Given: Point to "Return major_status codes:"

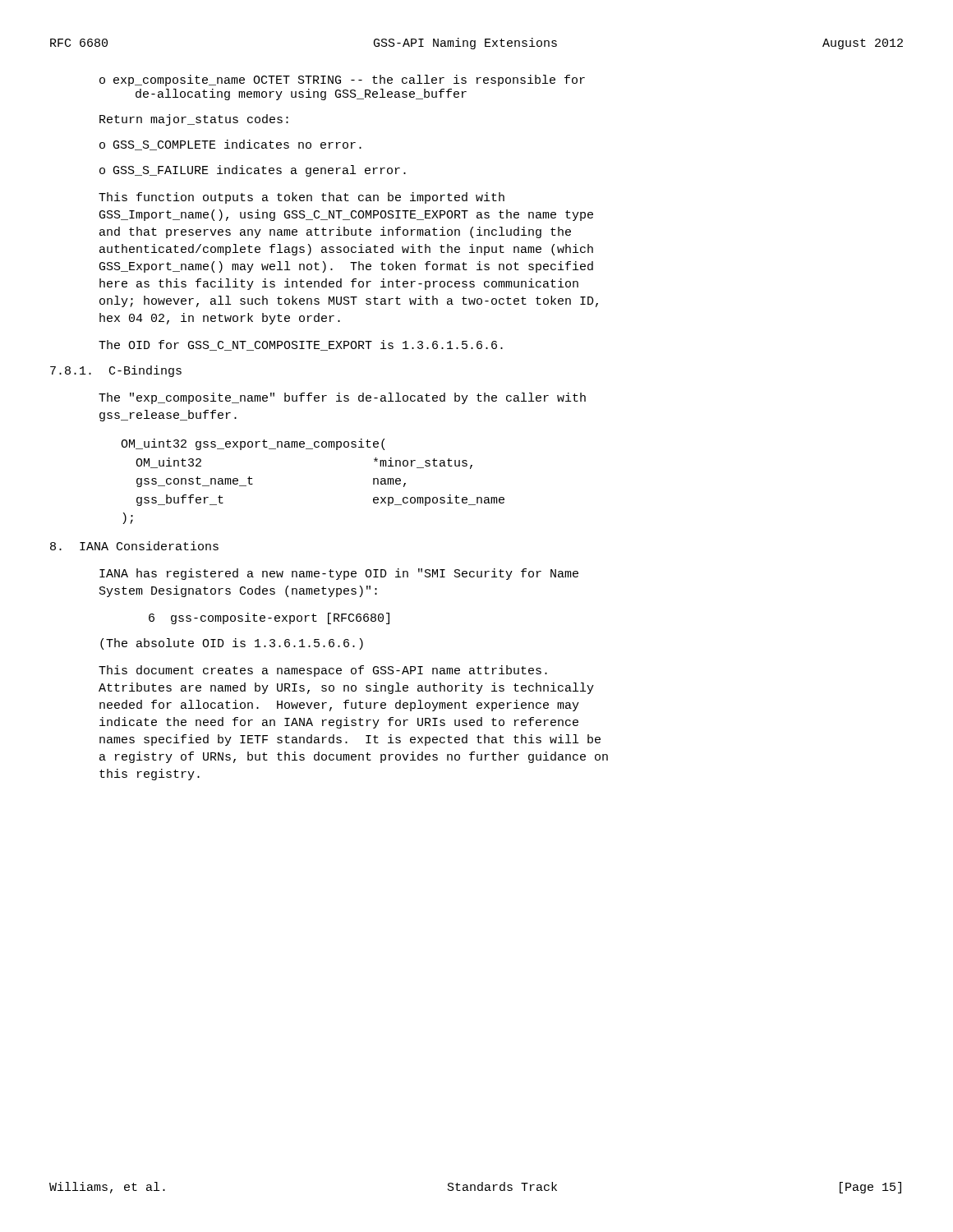Looking at the screenshot, I should coord(195,120).
